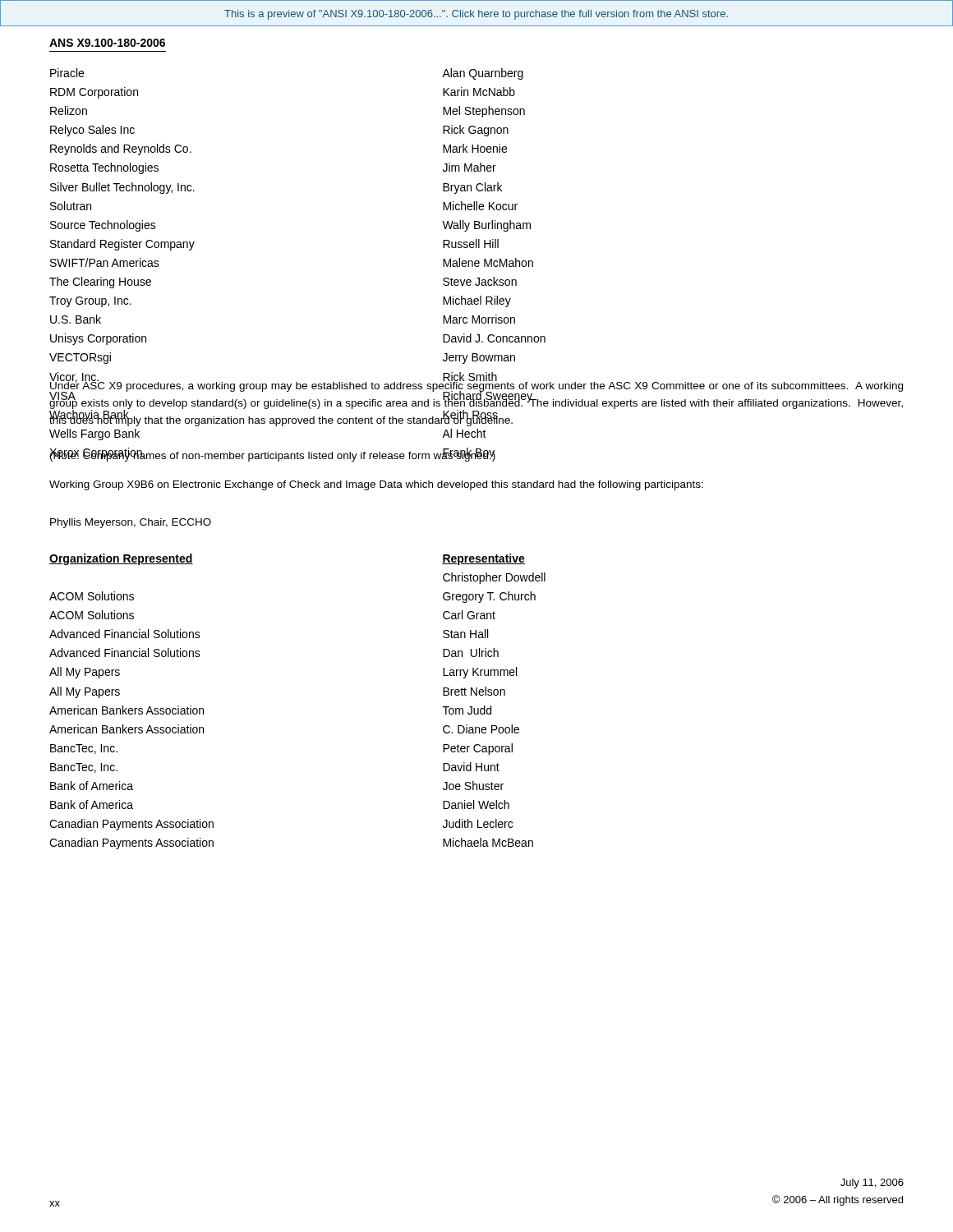The width and height of the screenshot is (953, 1232).
Task: Locate the text block that says "Under ASC X9 procedures, a working group"
Action: coord(476,403)
